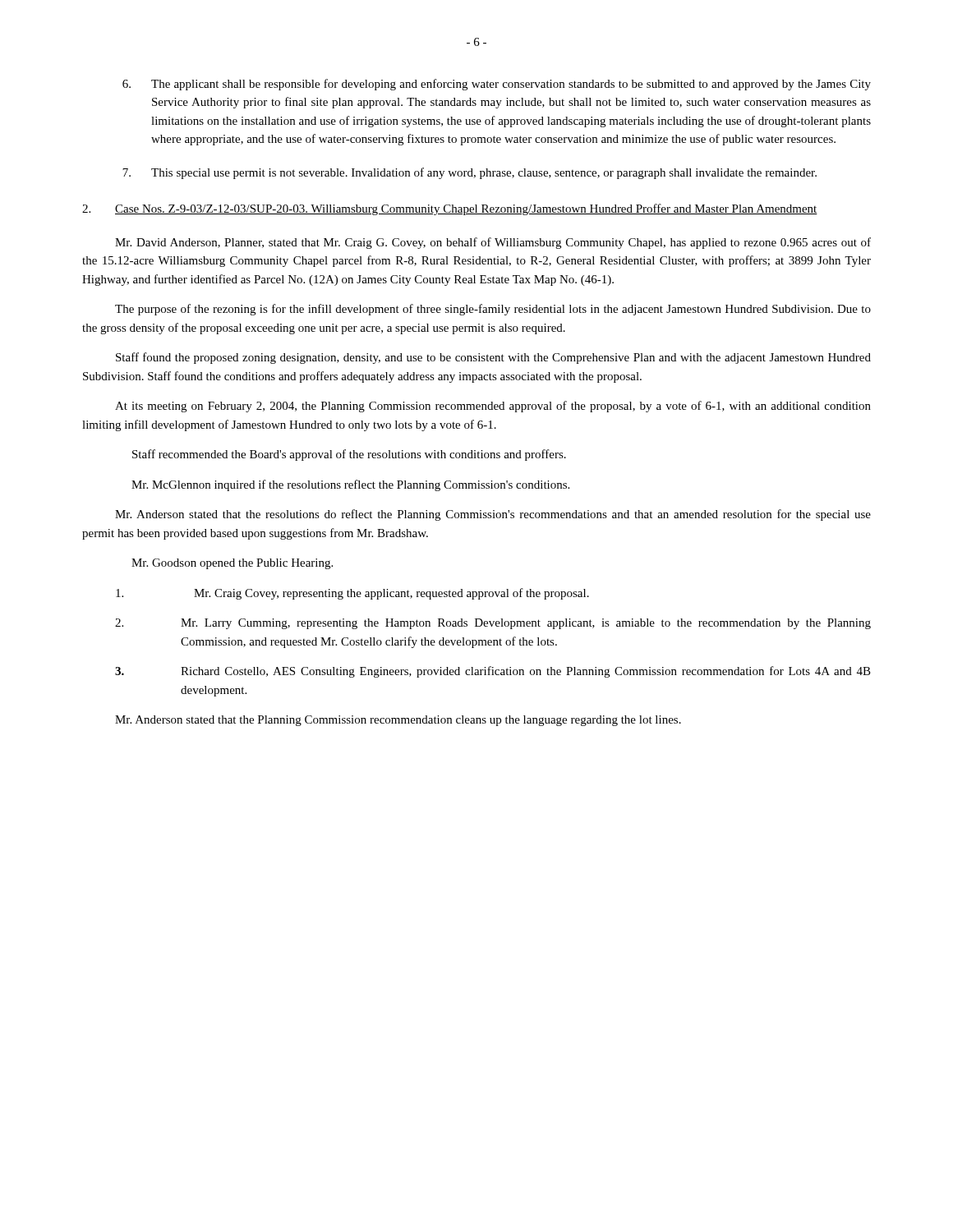Screen dimensions: 1232x953
Task: Find the block on this page that starts "3. Richard Costello, AES Consulting"
Action: pos(476,680)
